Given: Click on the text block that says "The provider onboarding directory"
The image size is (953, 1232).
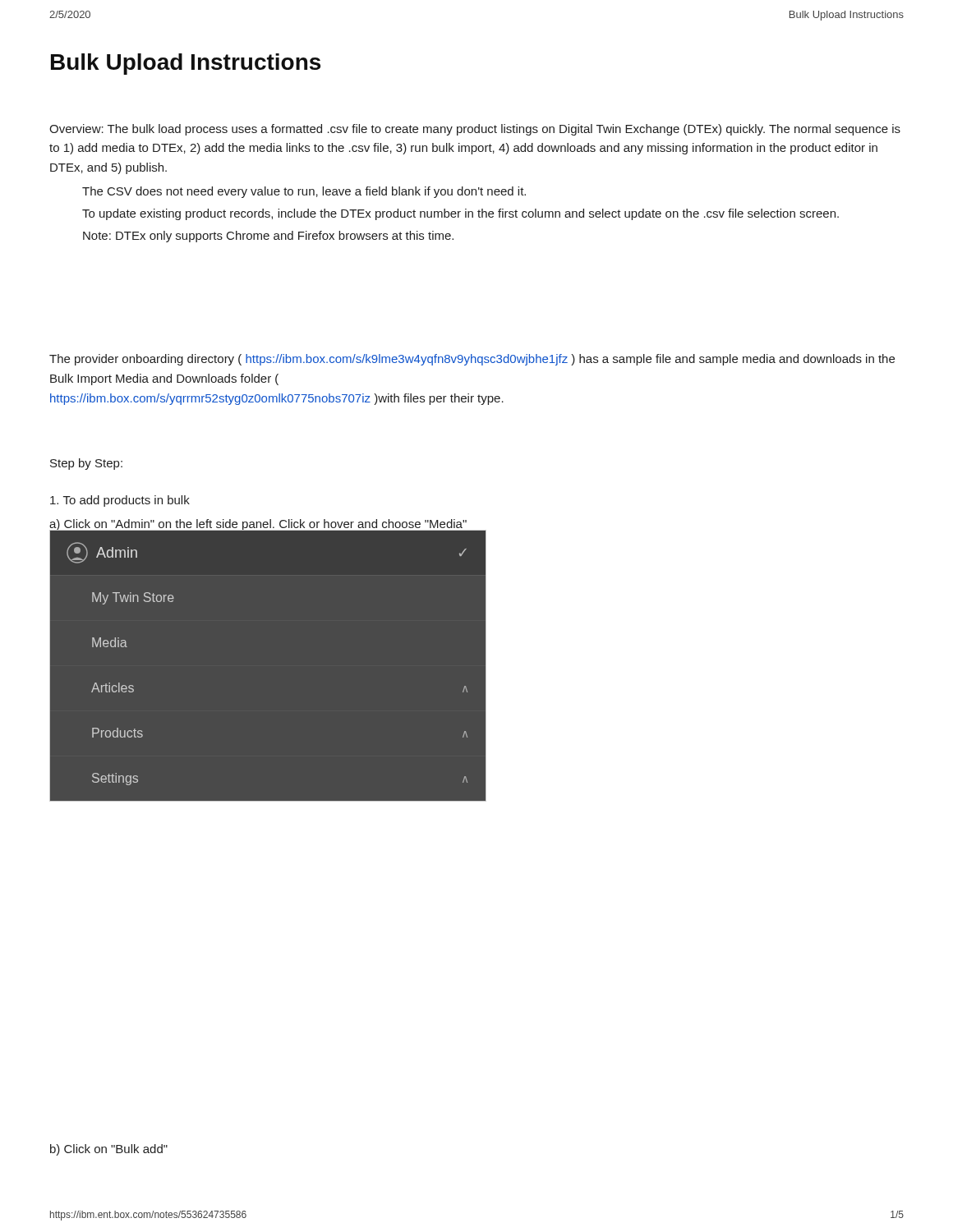Looking at the screenshot, I should coord(472,360).
